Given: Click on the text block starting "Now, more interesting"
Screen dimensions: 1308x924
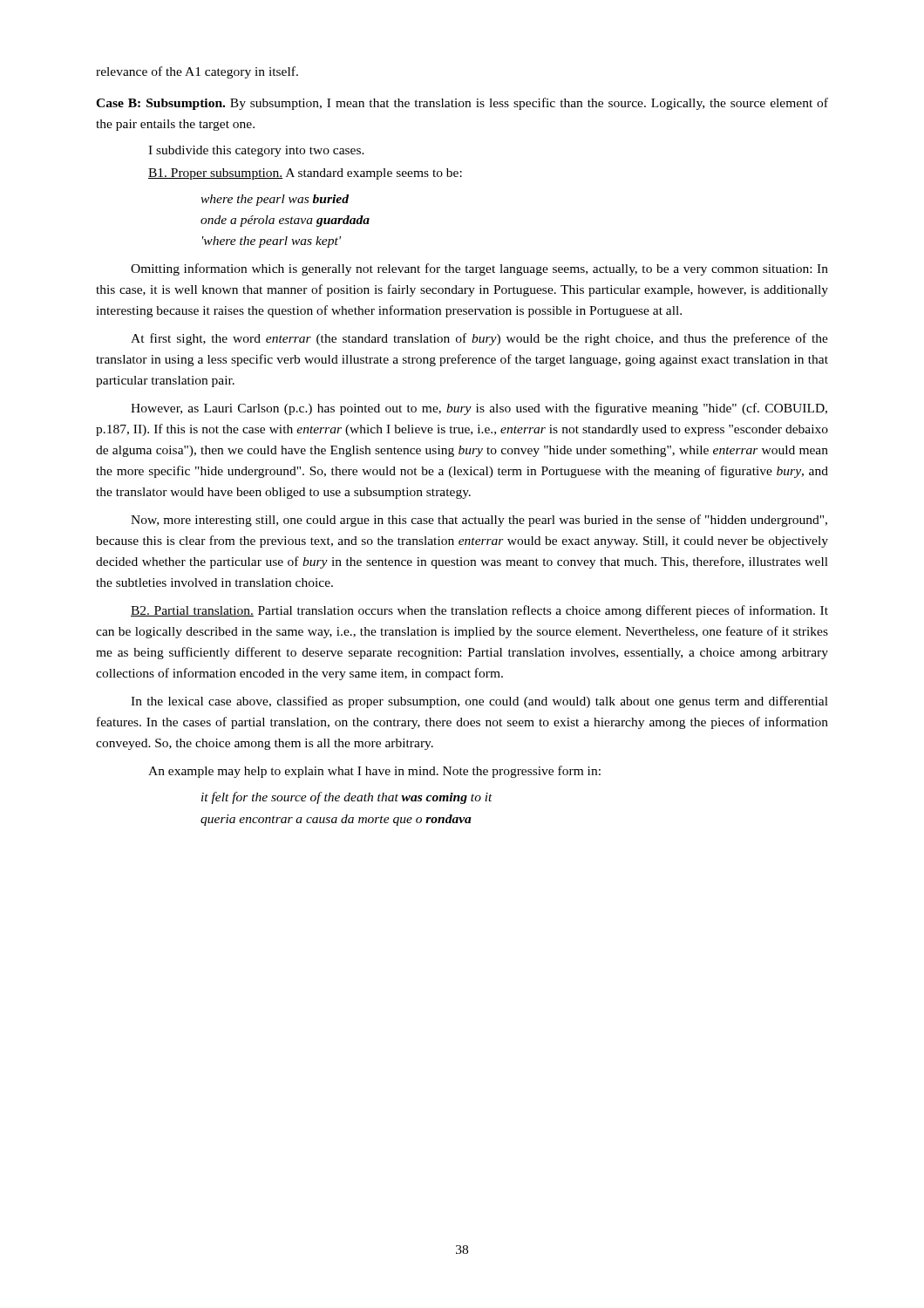Looking at the screenshot, I should [x=462, y=551].
